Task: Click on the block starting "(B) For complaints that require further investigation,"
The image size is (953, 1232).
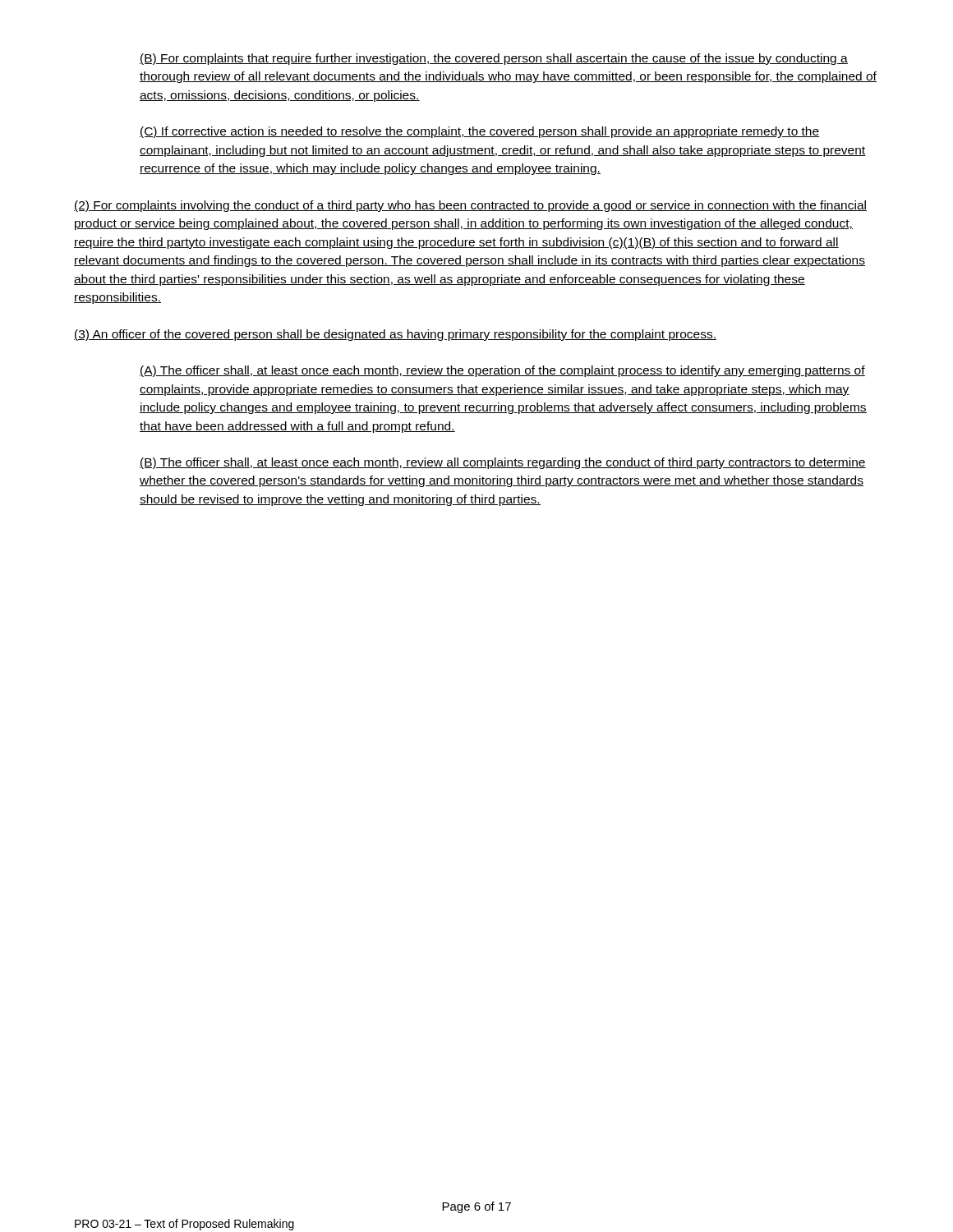Action: click(508, 76)
